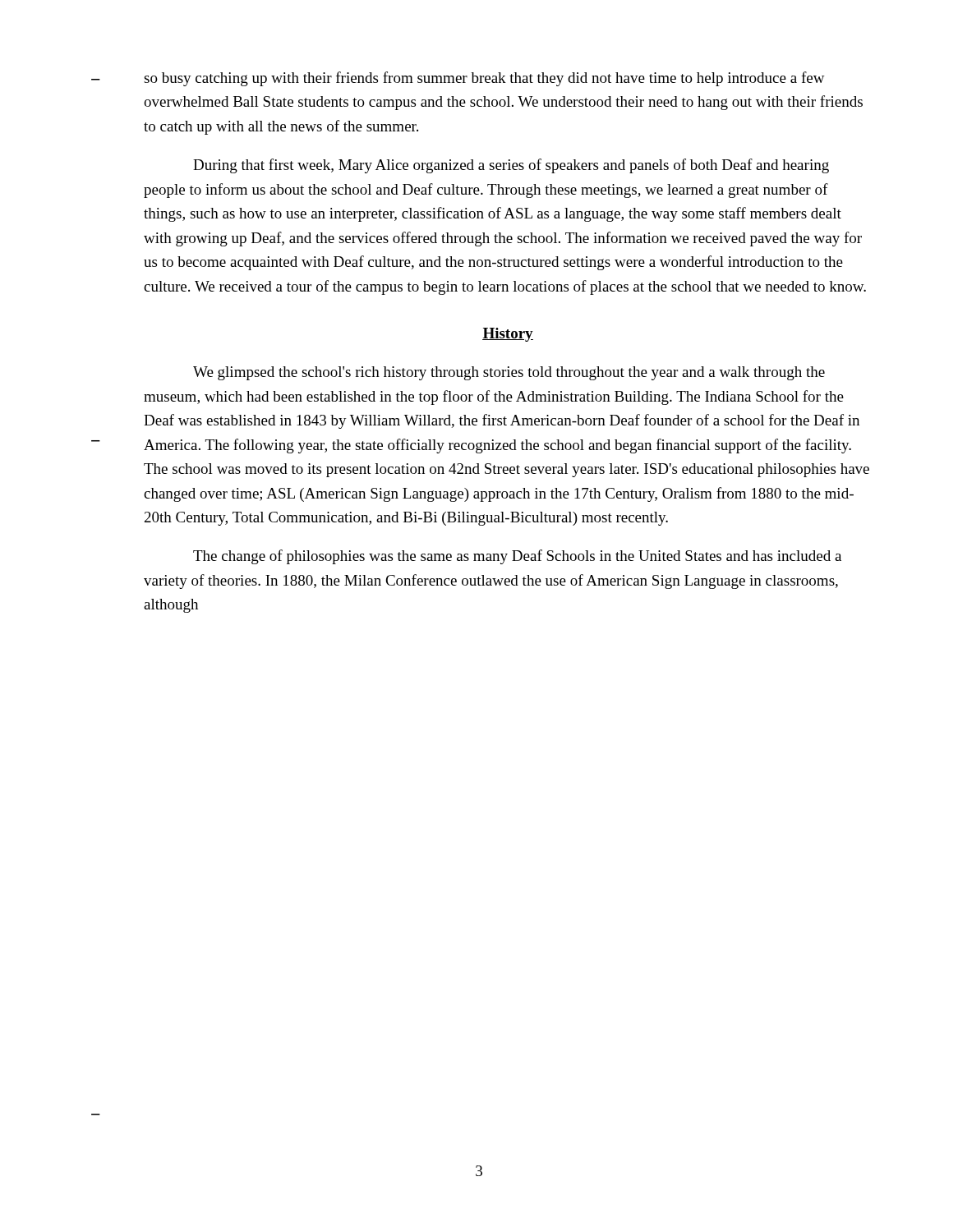Locate the text block containing "The change of philosophies was the same as"

click(508, 580)
